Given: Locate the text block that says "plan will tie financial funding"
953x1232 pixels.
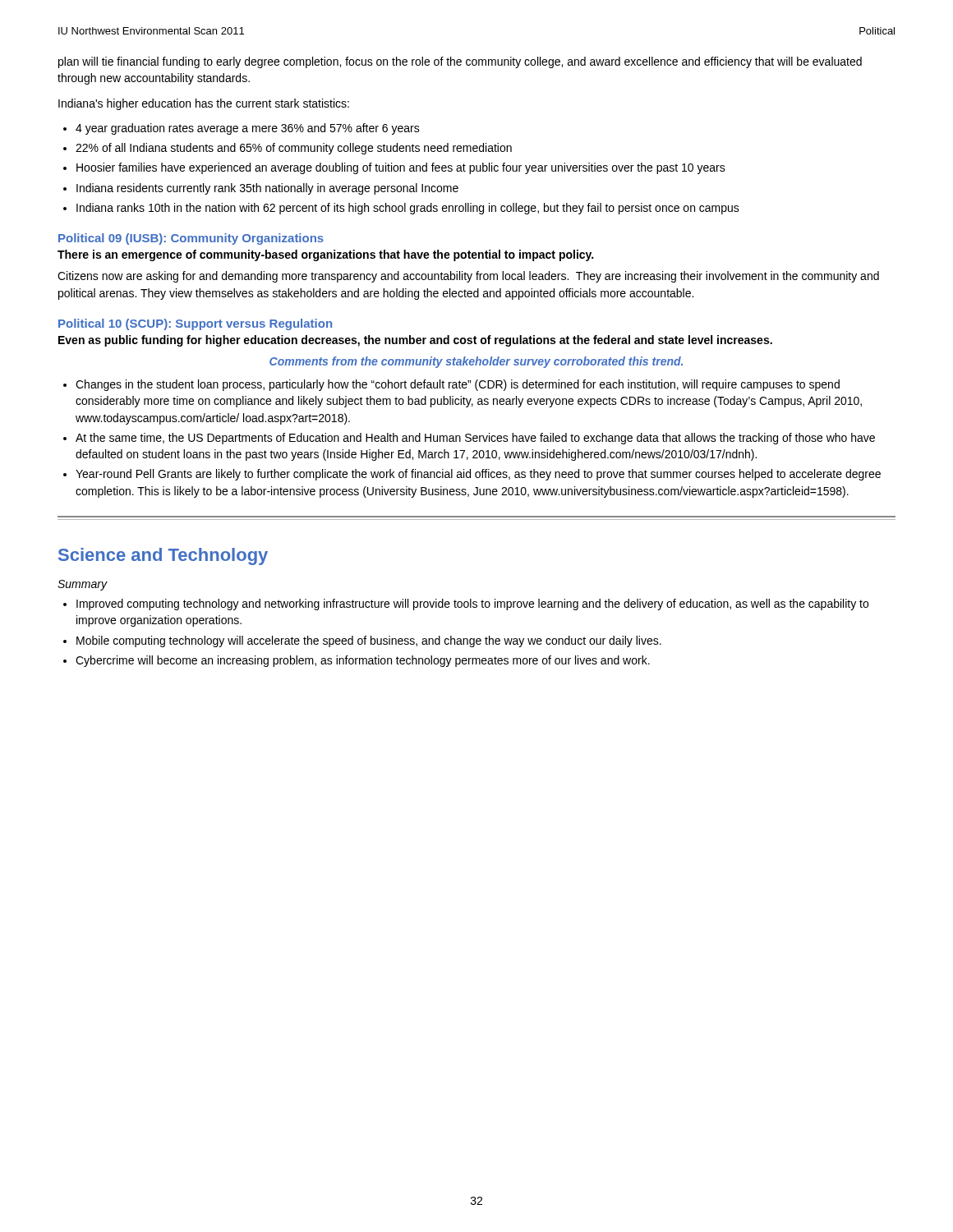Looking at the screenshot, I should pos(476,70).
